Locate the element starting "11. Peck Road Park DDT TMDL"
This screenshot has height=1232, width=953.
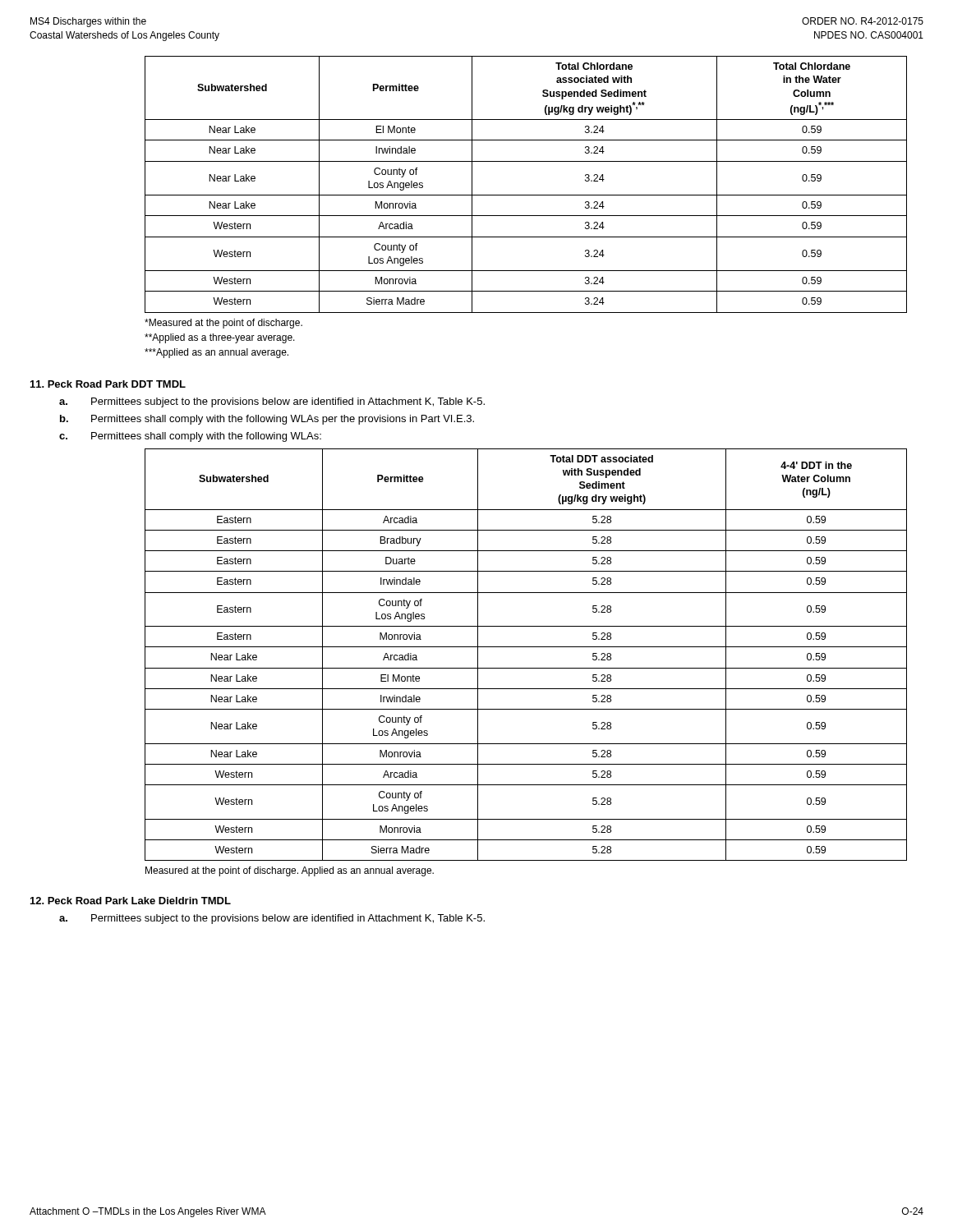108,384
